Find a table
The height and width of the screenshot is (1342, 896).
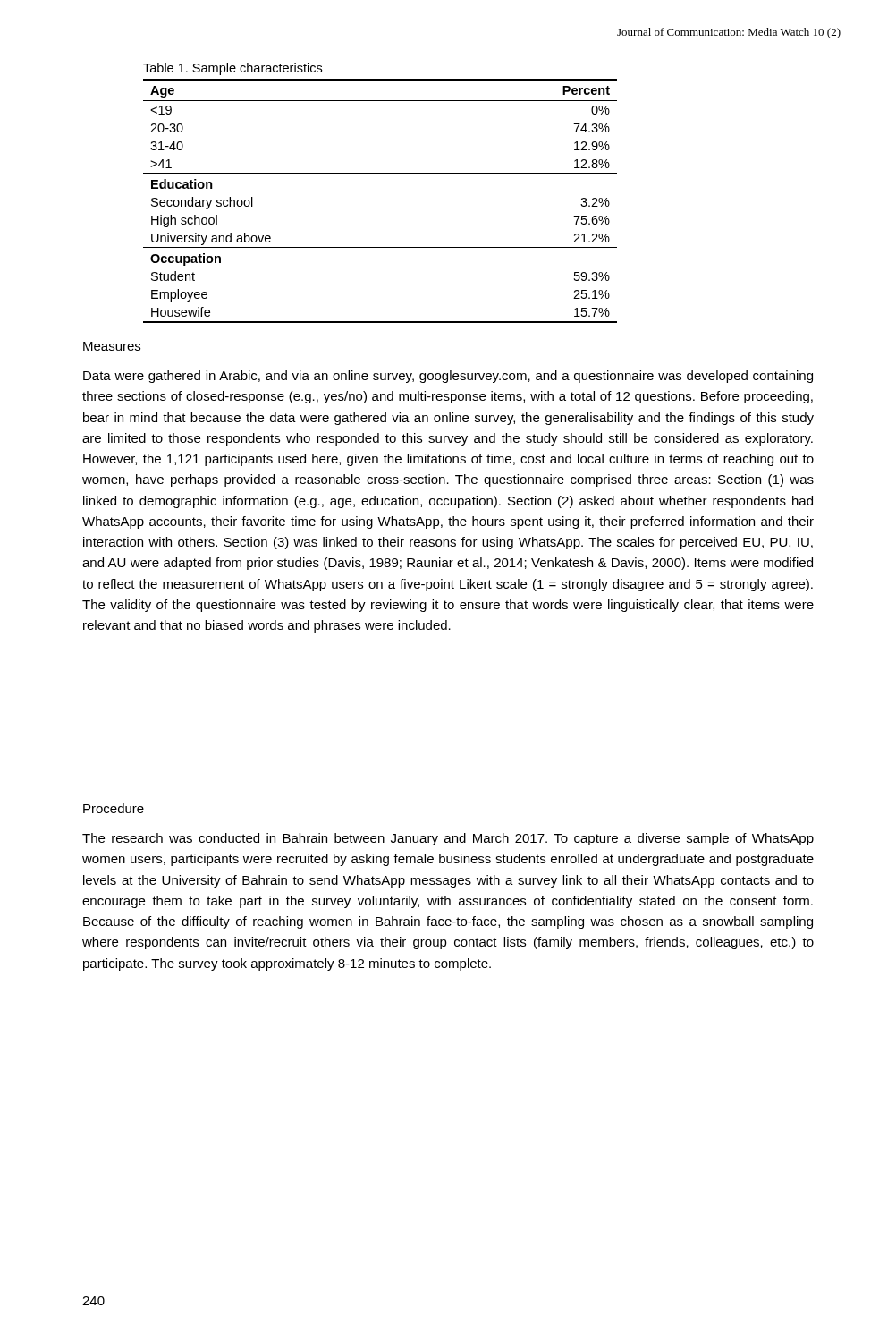click(x=380, y=203)
